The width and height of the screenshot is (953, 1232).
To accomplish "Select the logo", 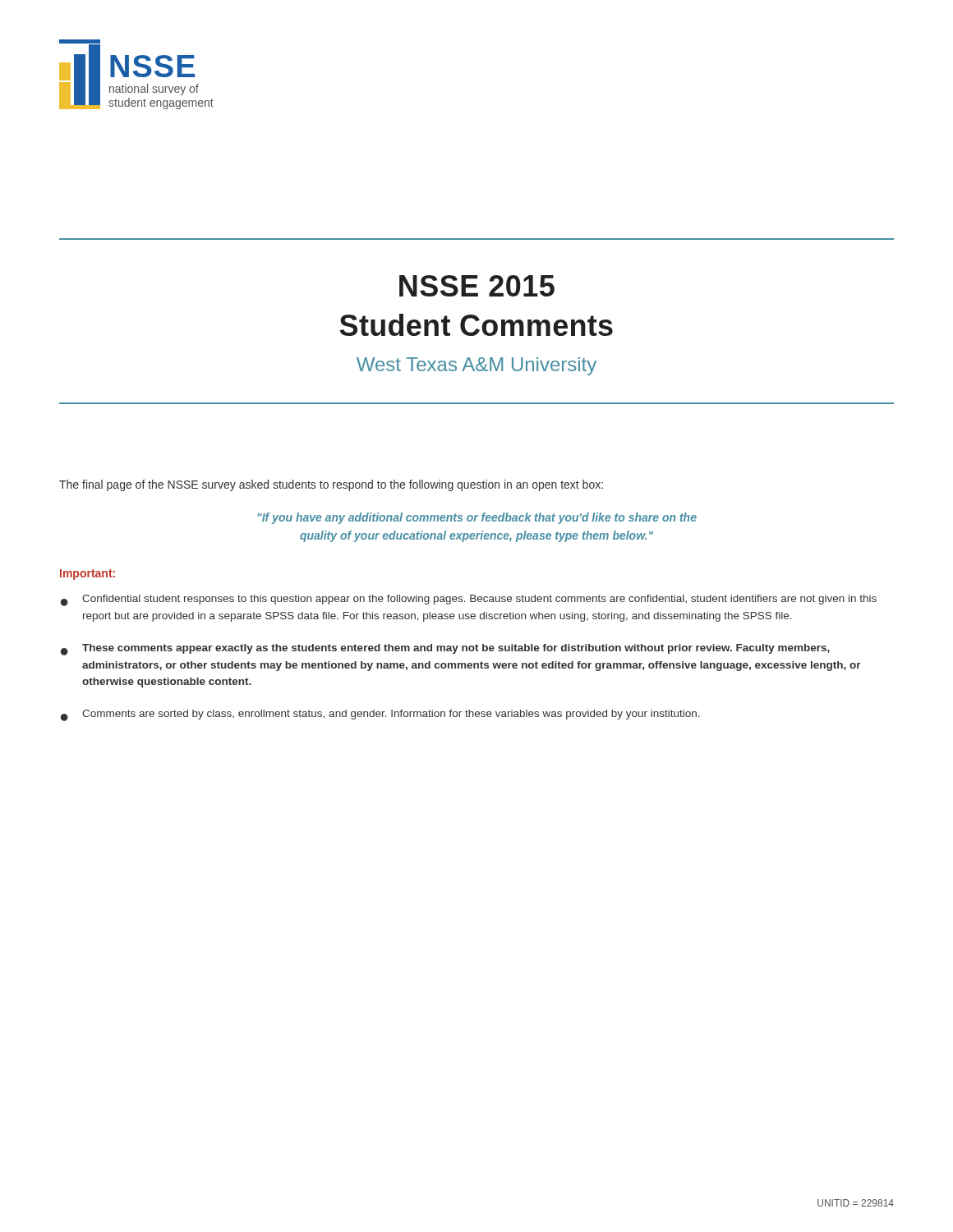I will point(154,80).
